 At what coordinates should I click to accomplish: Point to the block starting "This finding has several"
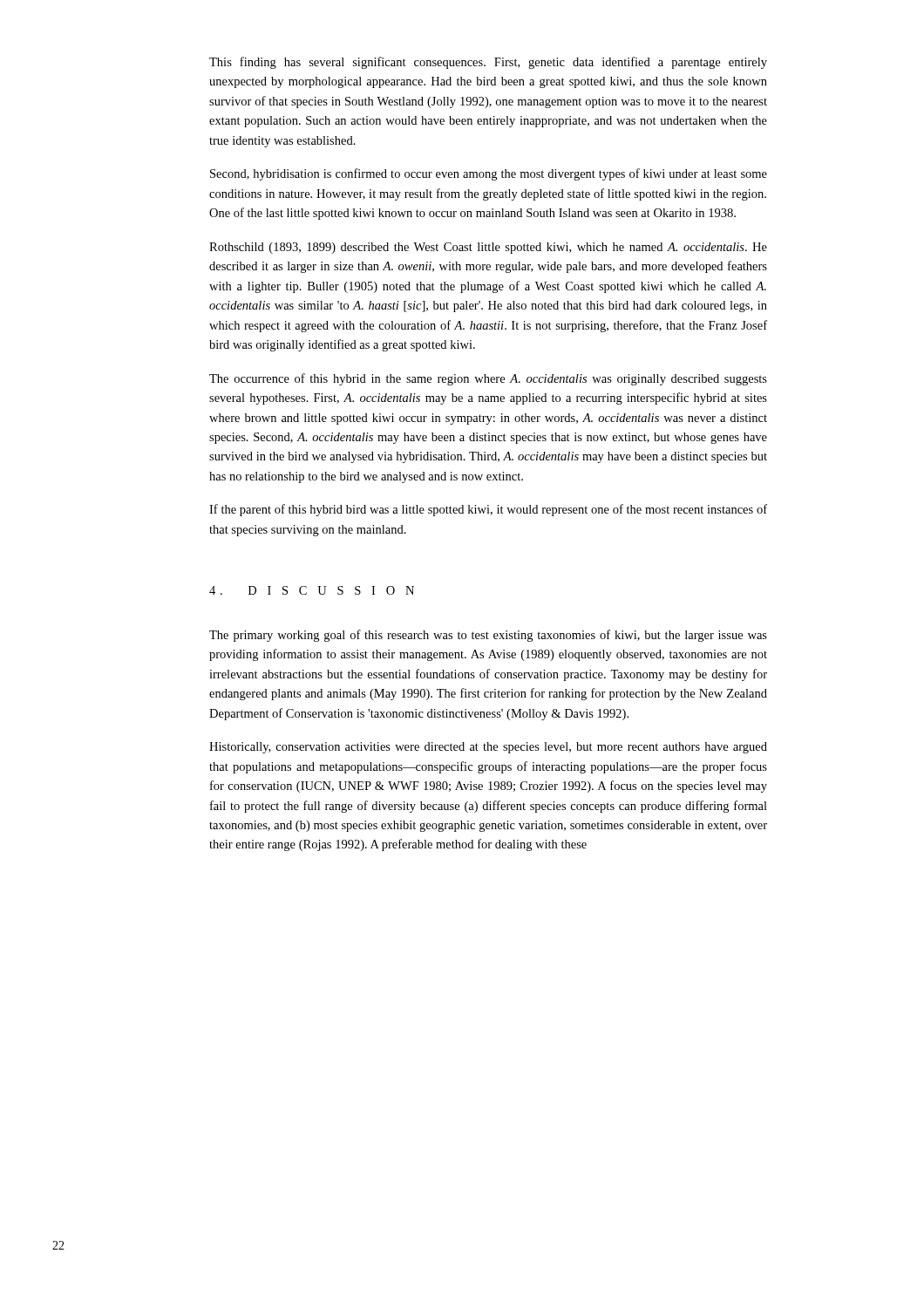pyautogui.click(x=488, y=101)
